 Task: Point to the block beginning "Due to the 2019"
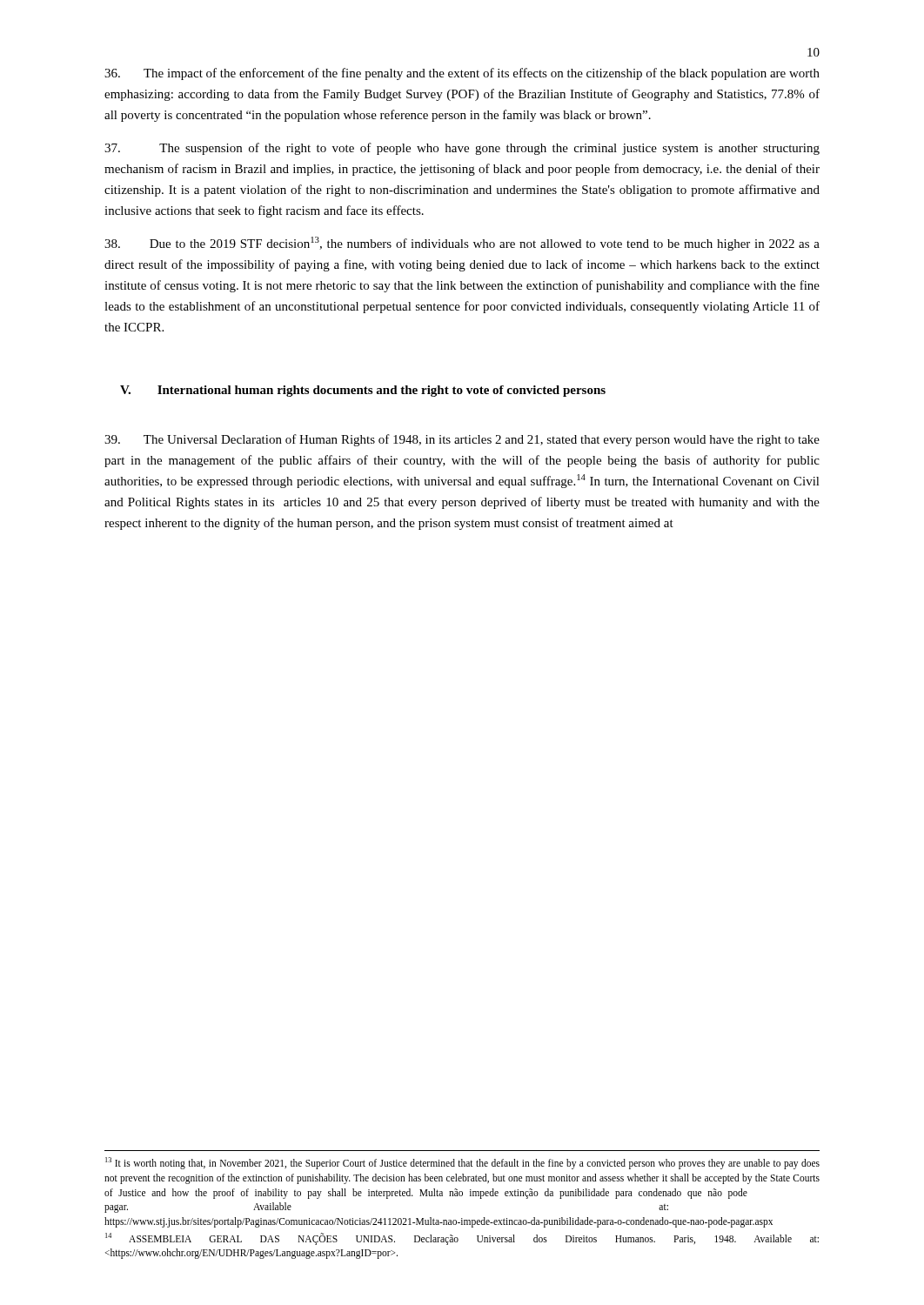(462, 284)
